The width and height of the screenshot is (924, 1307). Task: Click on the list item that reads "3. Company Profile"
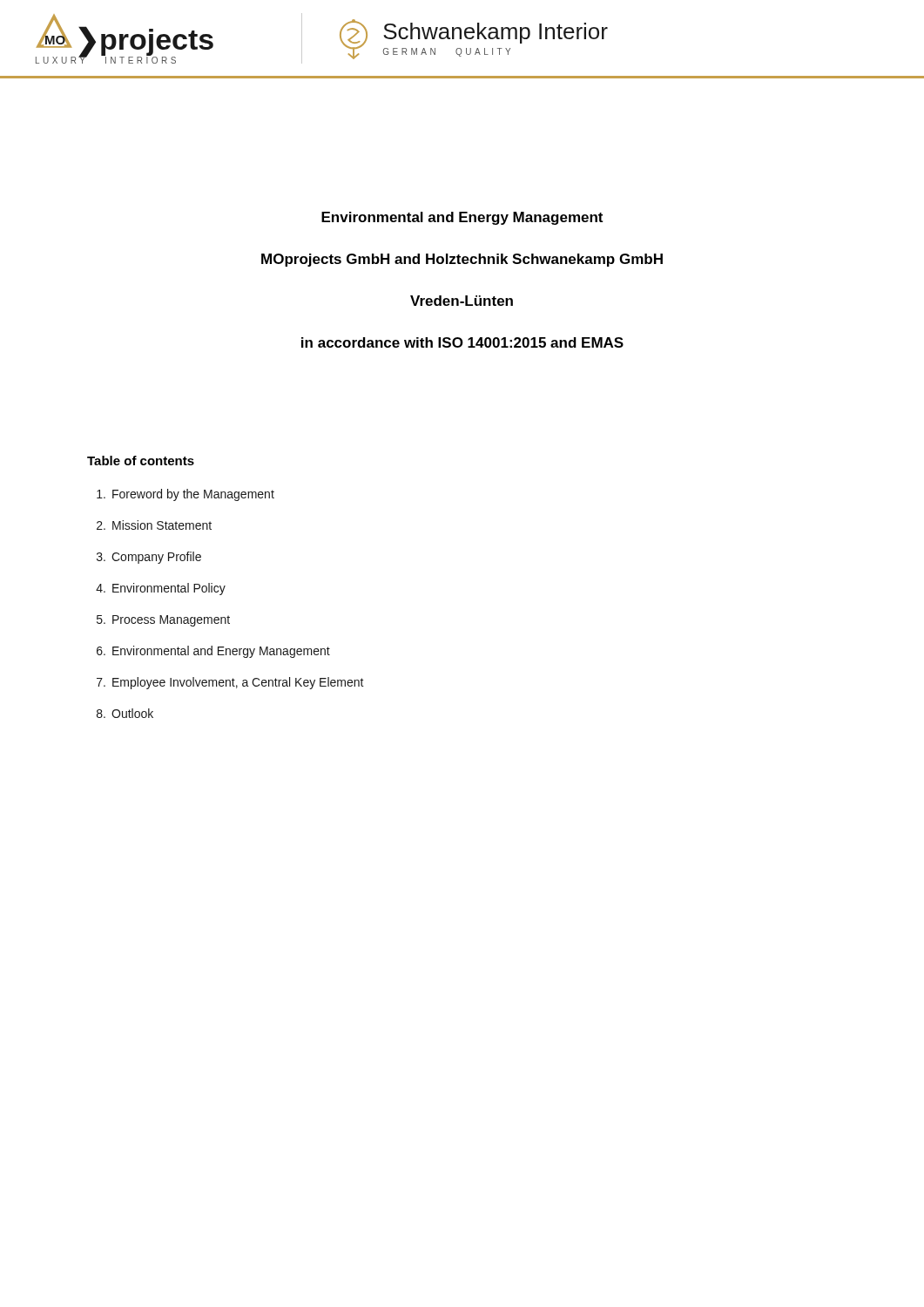click(x=144, y=557)
